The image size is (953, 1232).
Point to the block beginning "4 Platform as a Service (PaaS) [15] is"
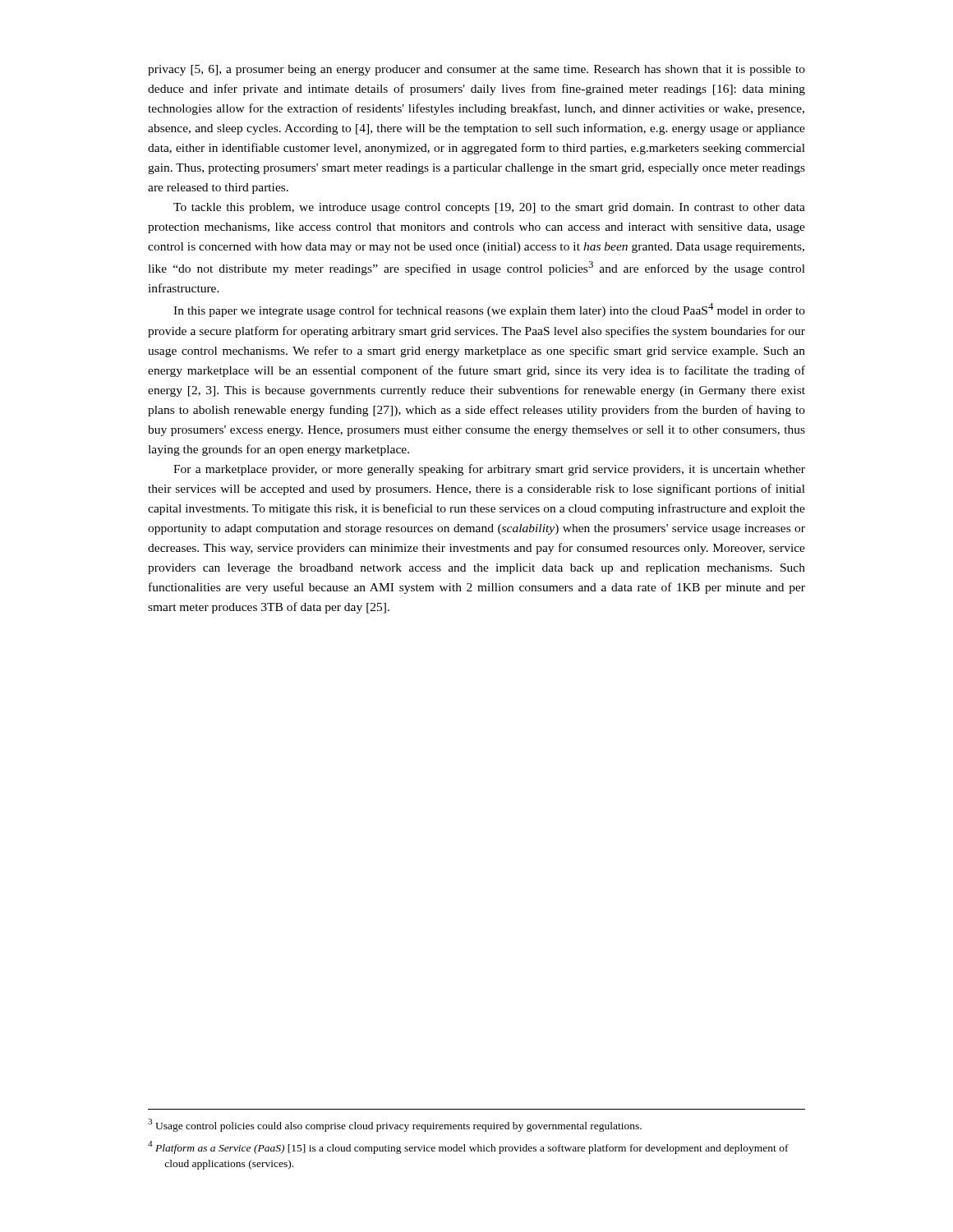click(x=468, y=1154)
